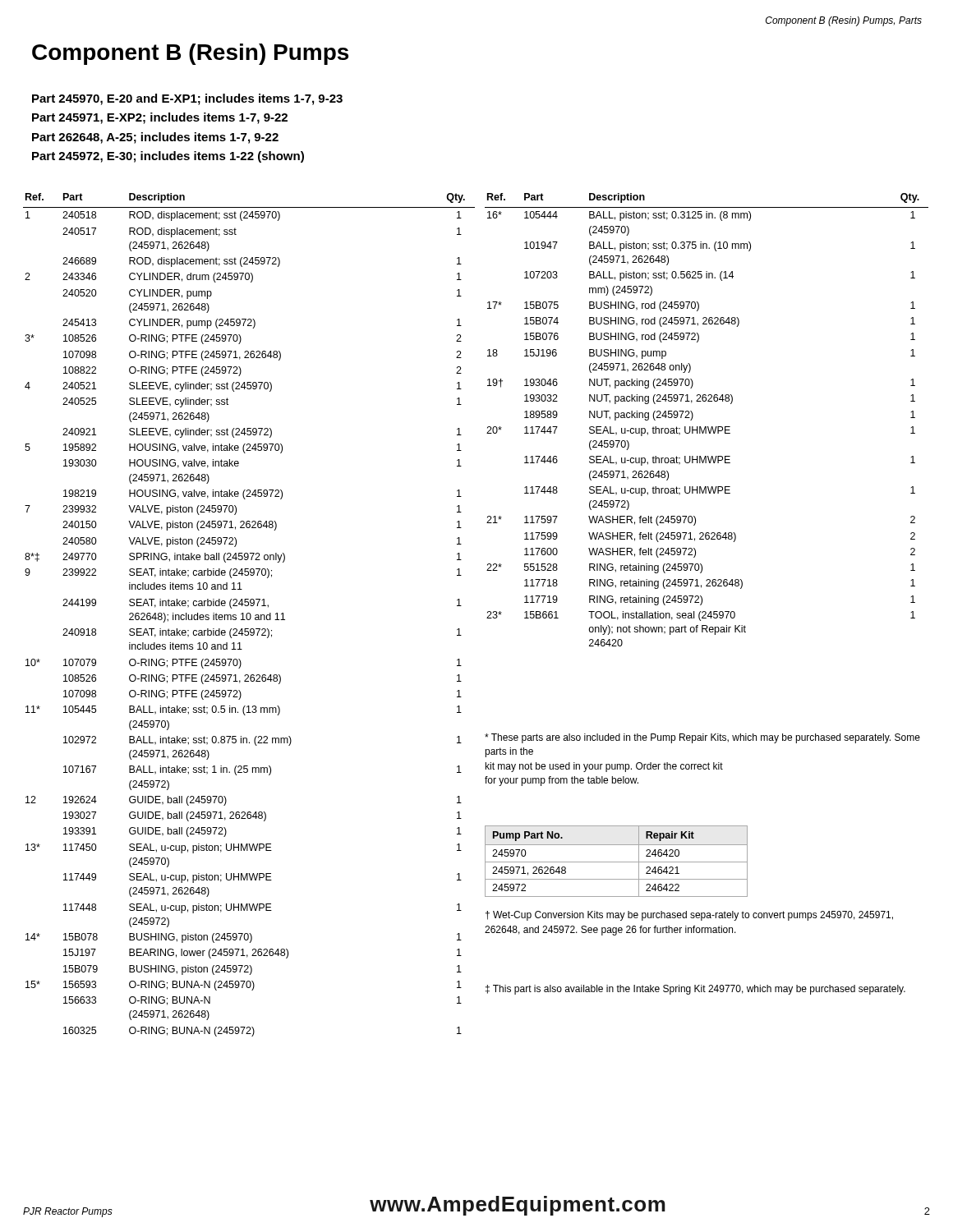Point to the text block starting "Part 245970, E-20 and E-XP1; includes"
Viewport: 953px width, 1232px height.
[187, 127]
